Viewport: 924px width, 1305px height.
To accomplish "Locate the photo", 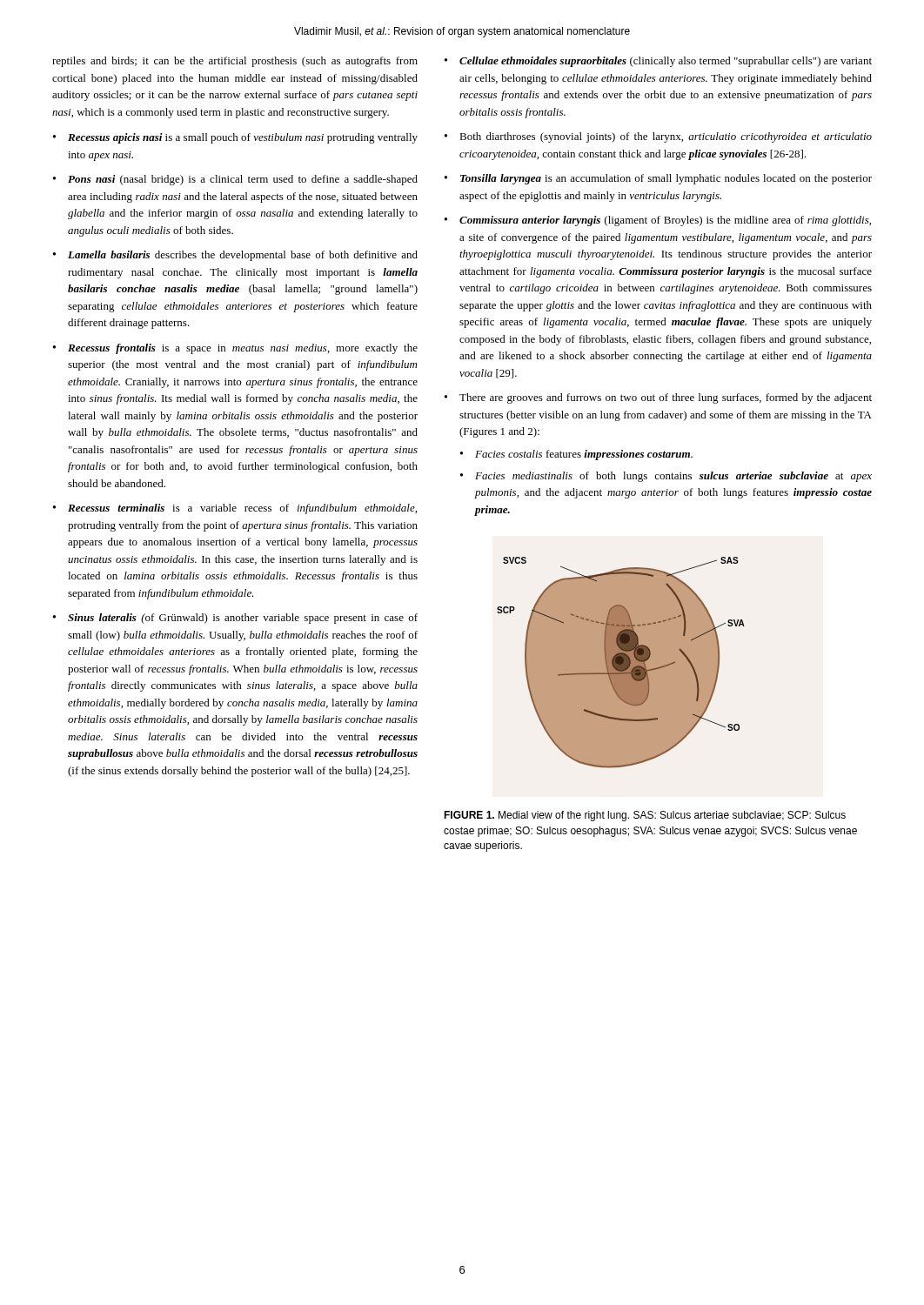I will (658, 669).
